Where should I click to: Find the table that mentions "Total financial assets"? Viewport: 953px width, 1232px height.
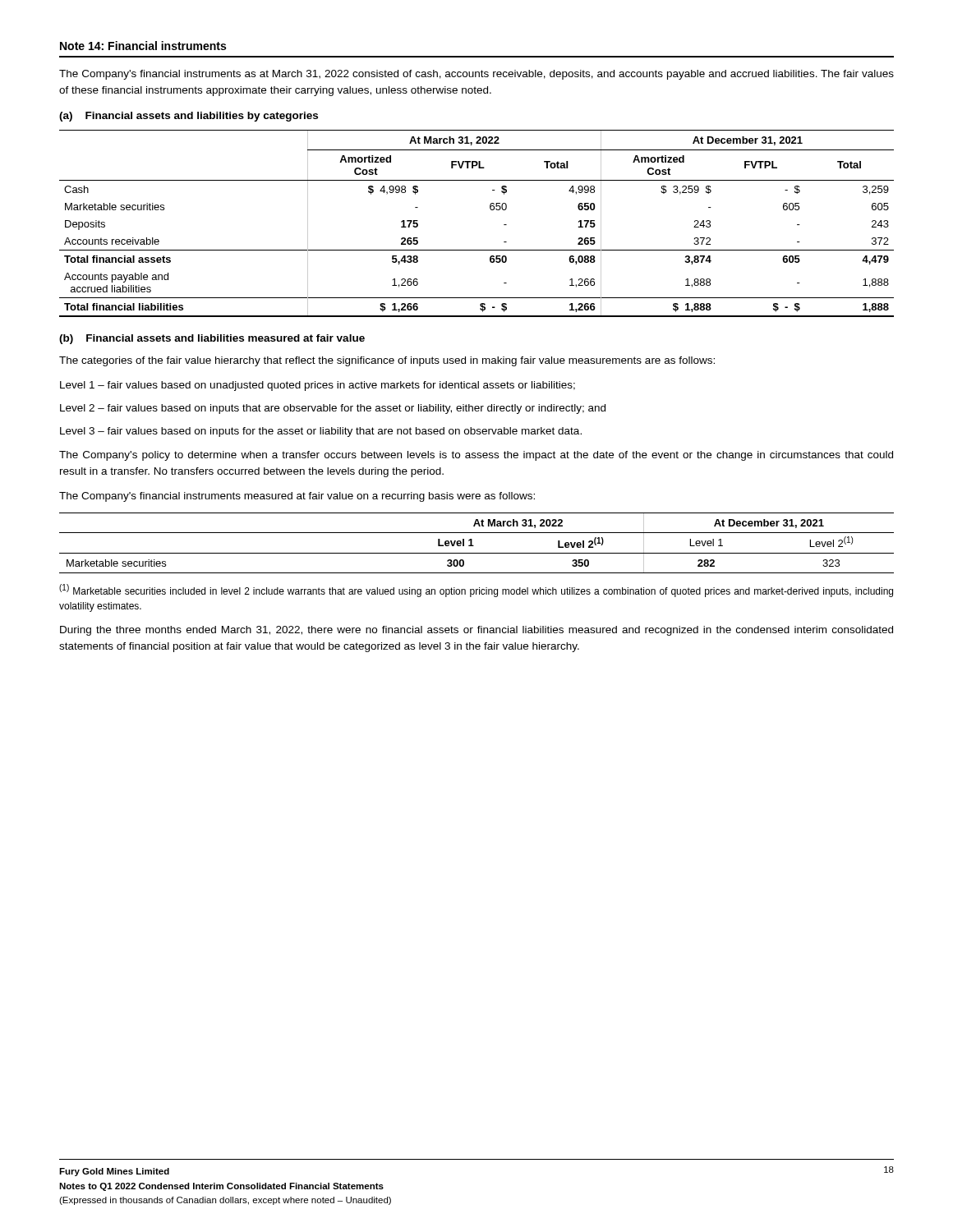point(476,223)
